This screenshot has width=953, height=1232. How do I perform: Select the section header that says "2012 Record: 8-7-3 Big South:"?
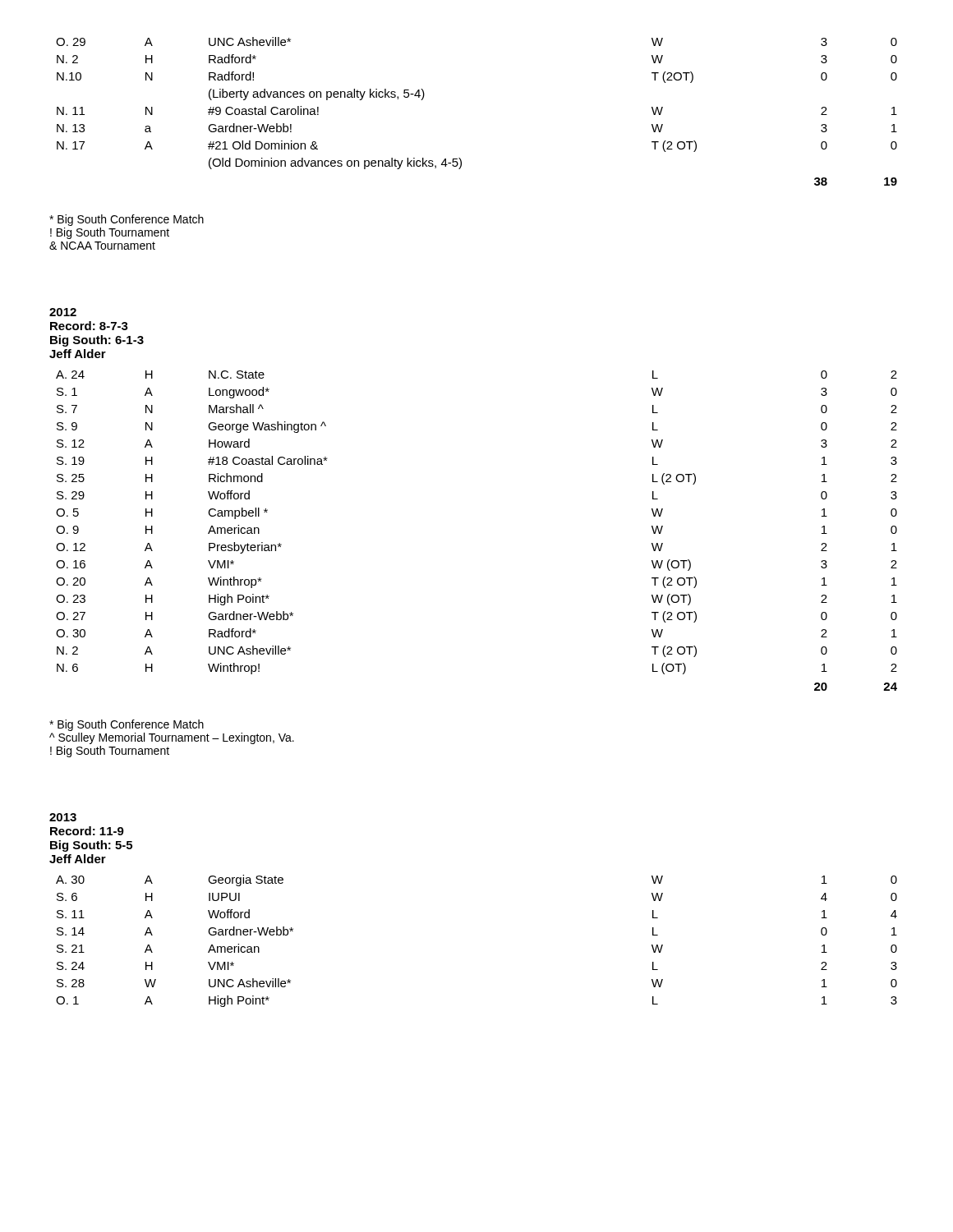97,333
